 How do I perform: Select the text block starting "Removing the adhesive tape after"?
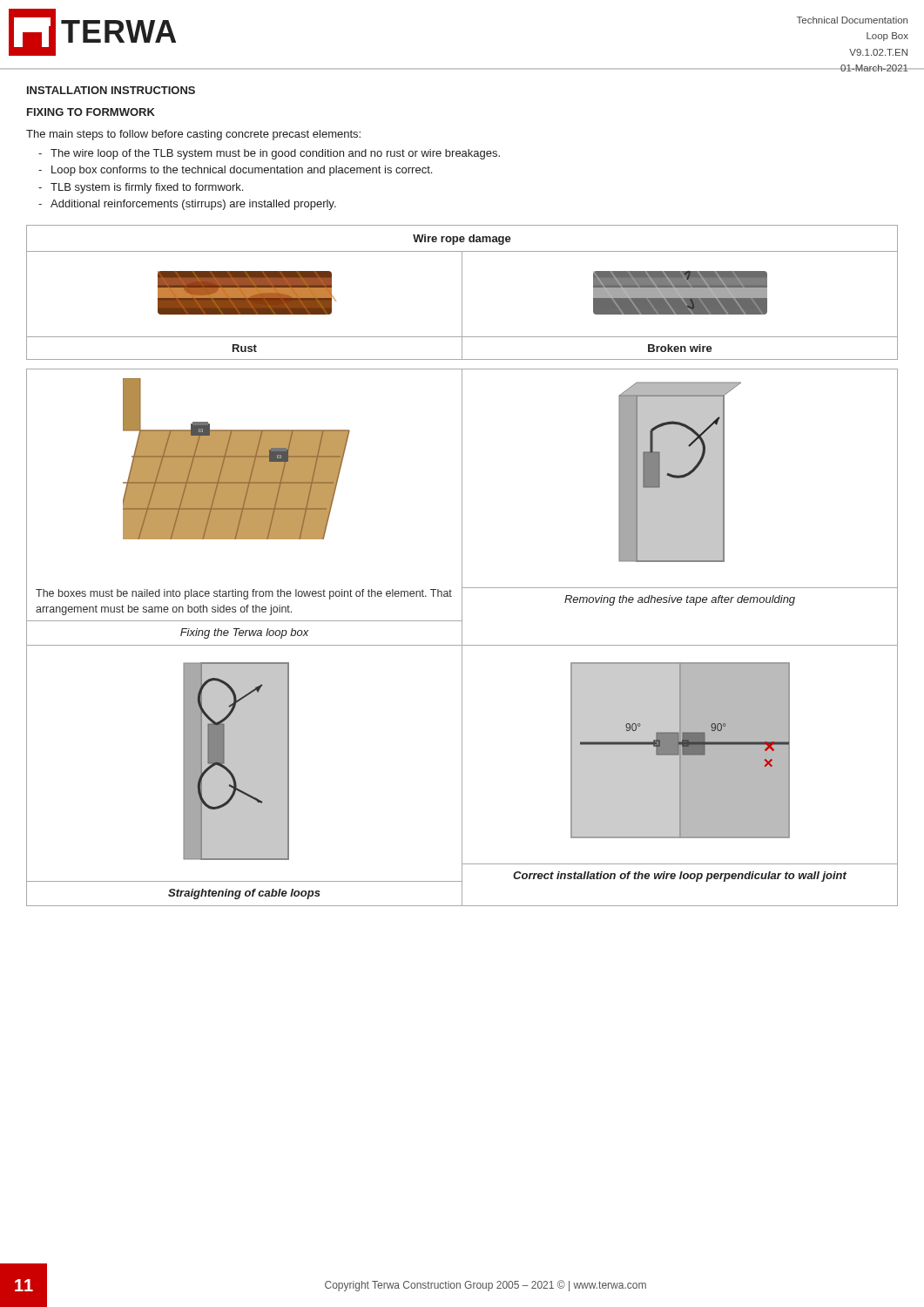(680, 599)
